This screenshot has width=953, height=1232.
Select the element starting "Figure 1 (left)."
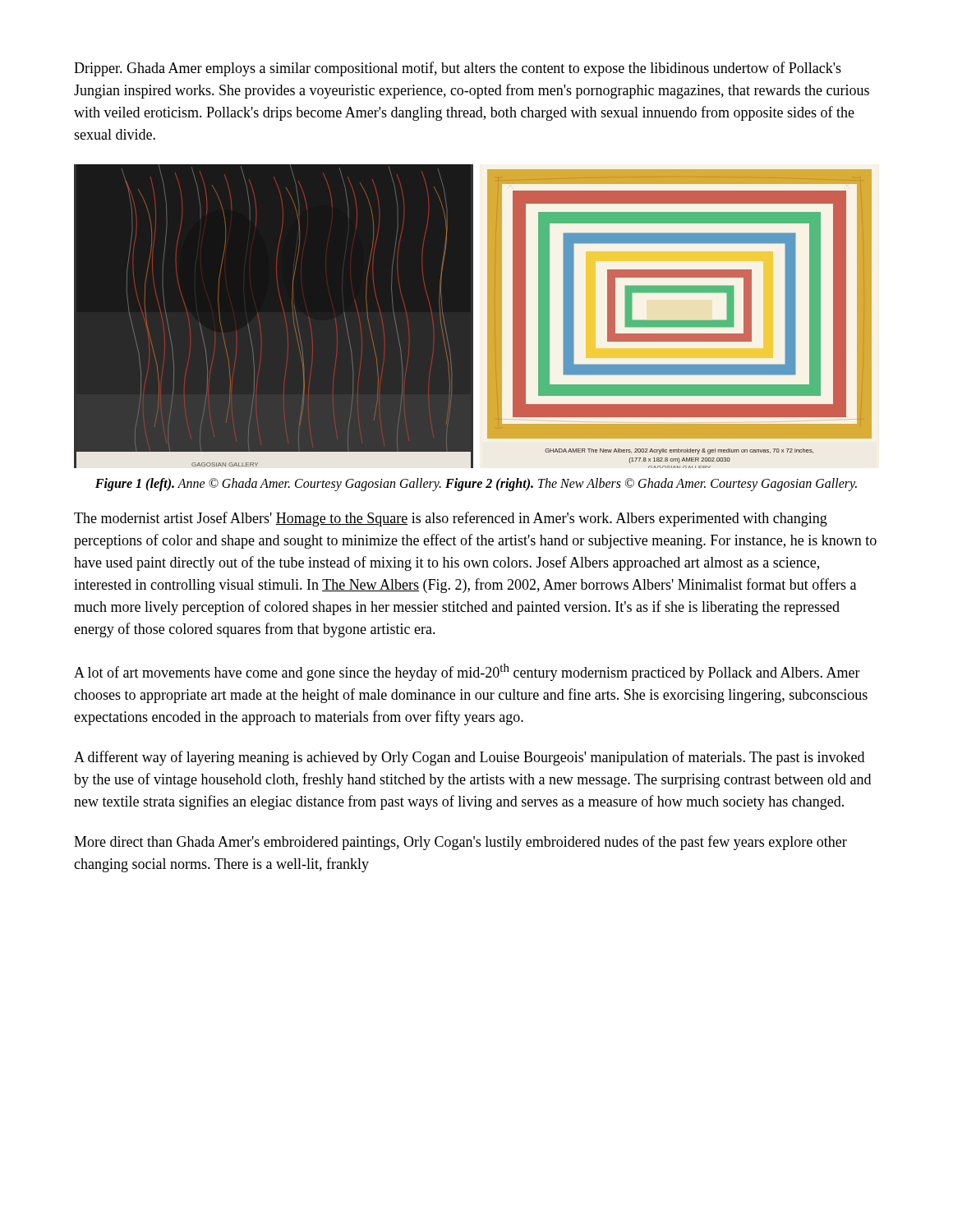click(476, 483)
